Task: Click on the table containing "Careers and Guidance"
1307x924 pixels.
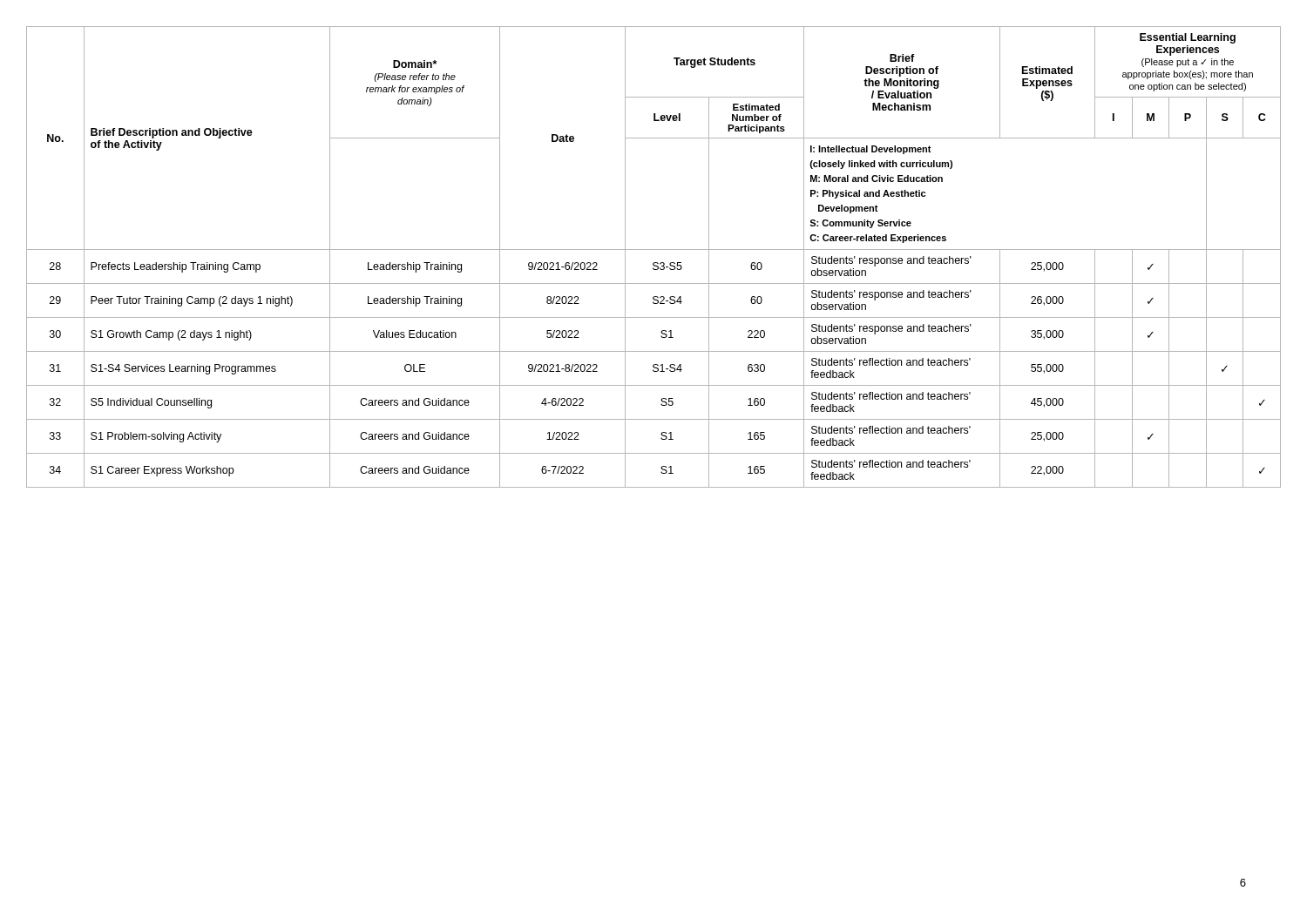Action: click(654, 257)
